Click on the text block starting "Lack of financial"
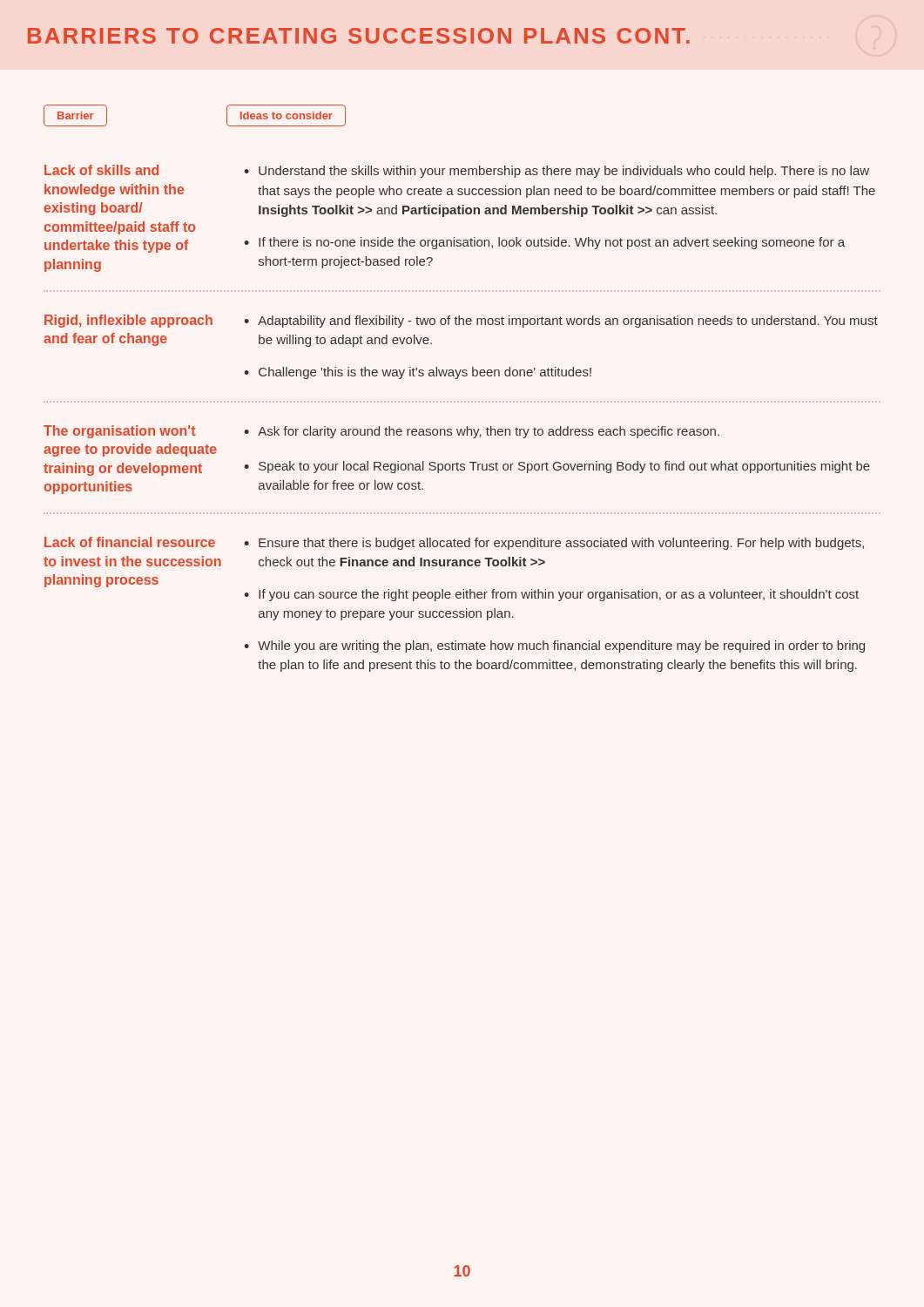 point(133,561)
